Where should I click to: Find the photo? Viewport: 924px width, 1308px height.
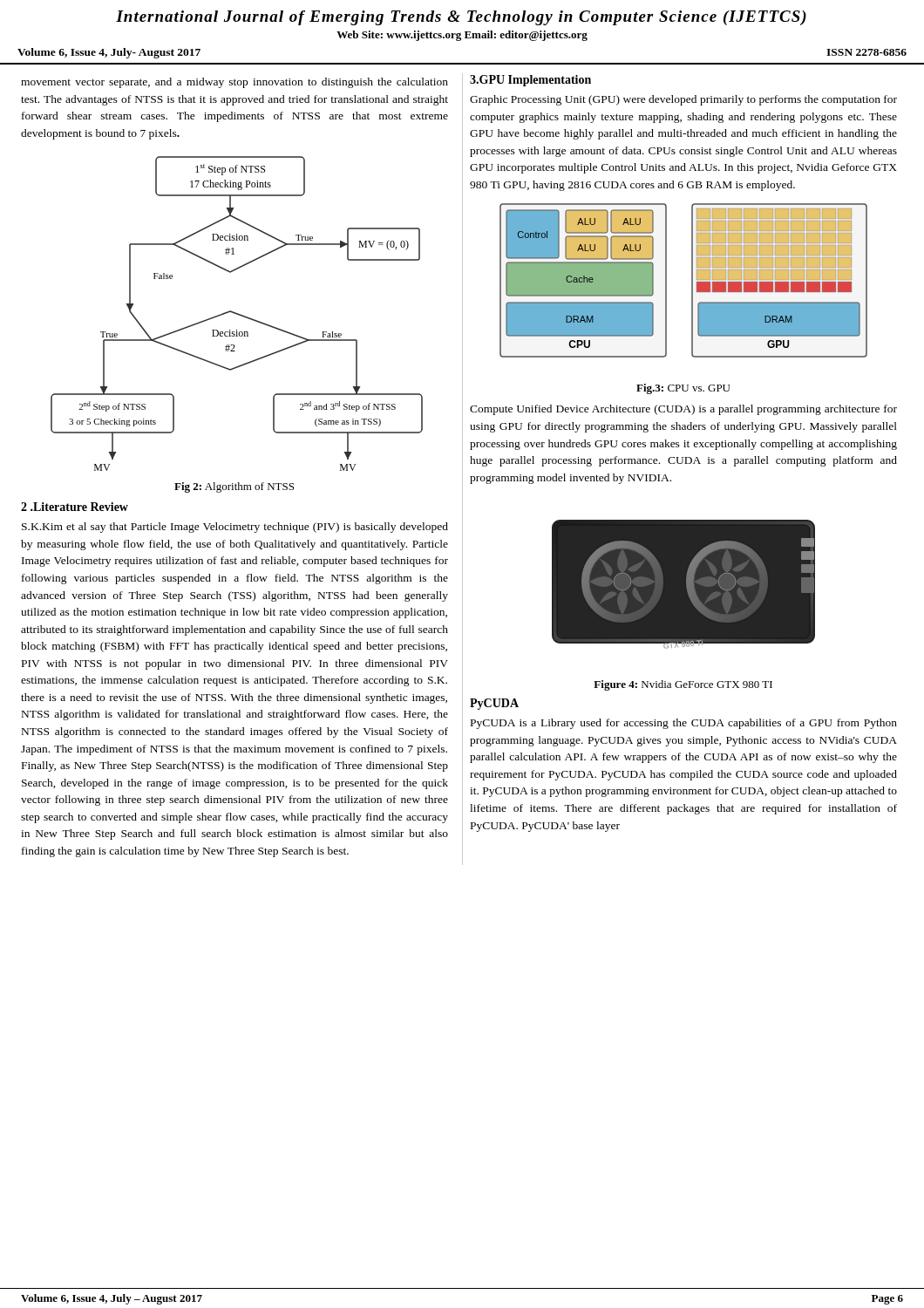pos(683,583)
